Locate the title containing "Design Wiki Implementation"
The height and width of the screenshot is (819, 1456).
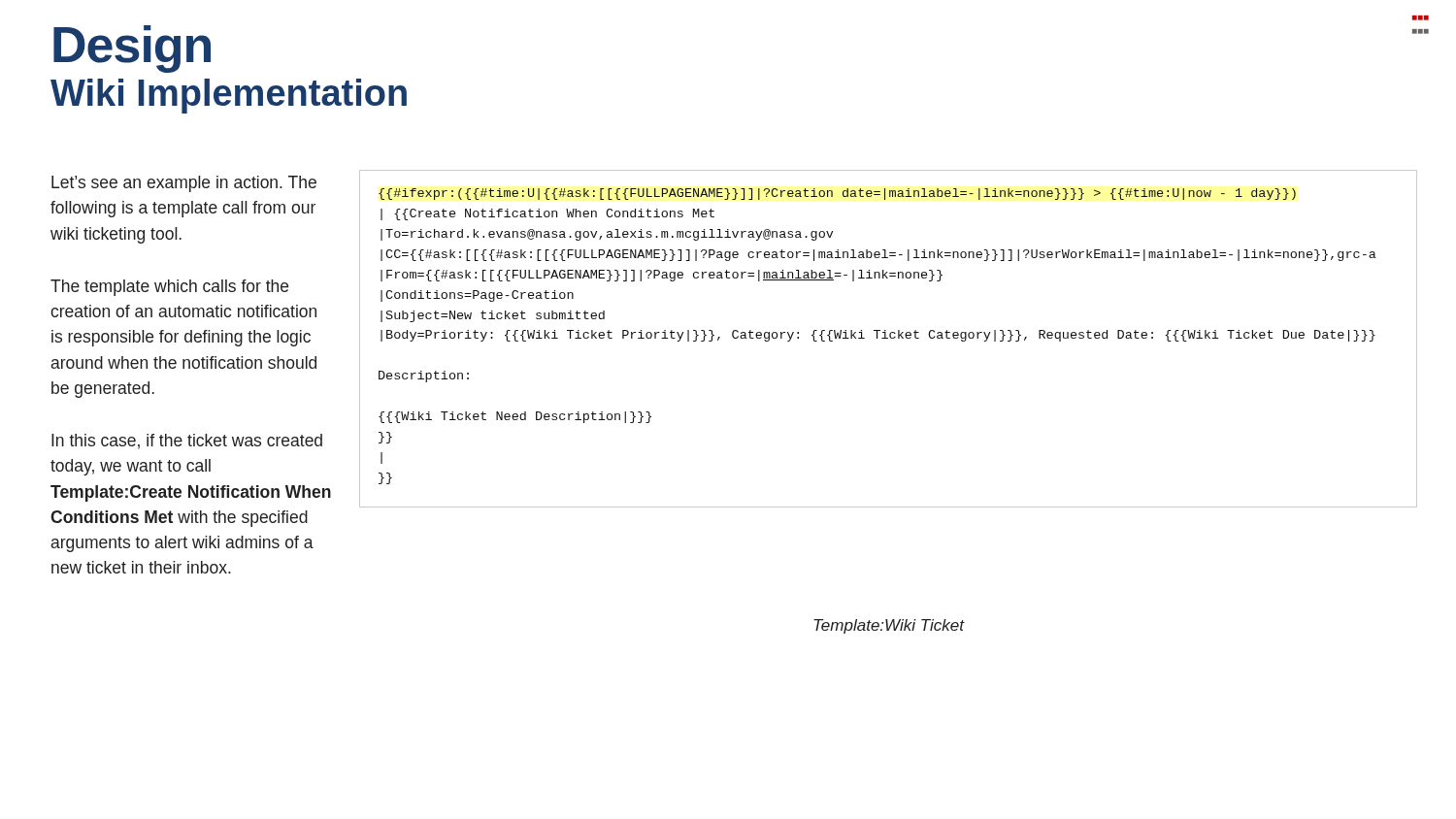click(230, 66)
